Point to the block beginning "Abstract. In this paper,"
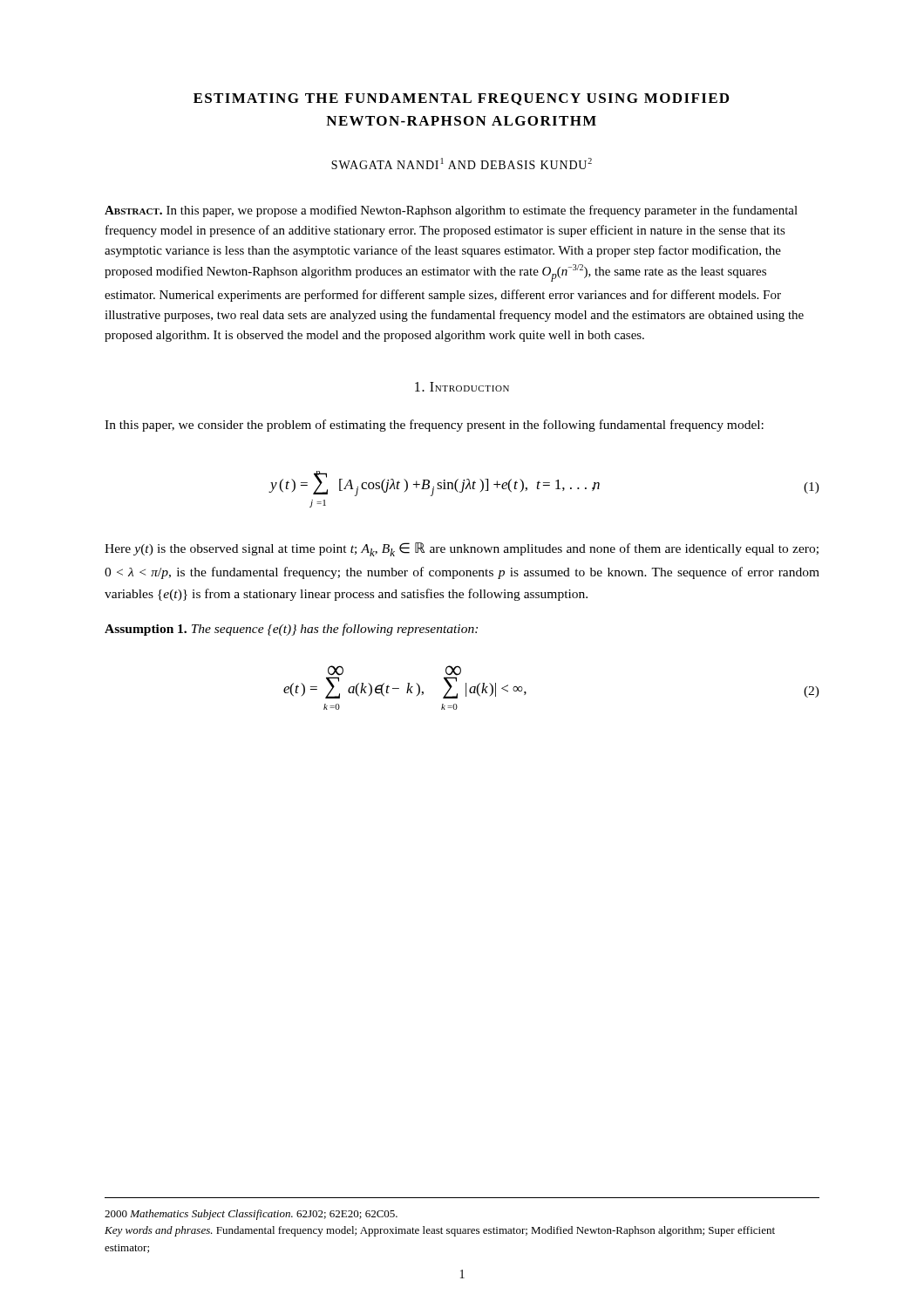 (454, 272)
